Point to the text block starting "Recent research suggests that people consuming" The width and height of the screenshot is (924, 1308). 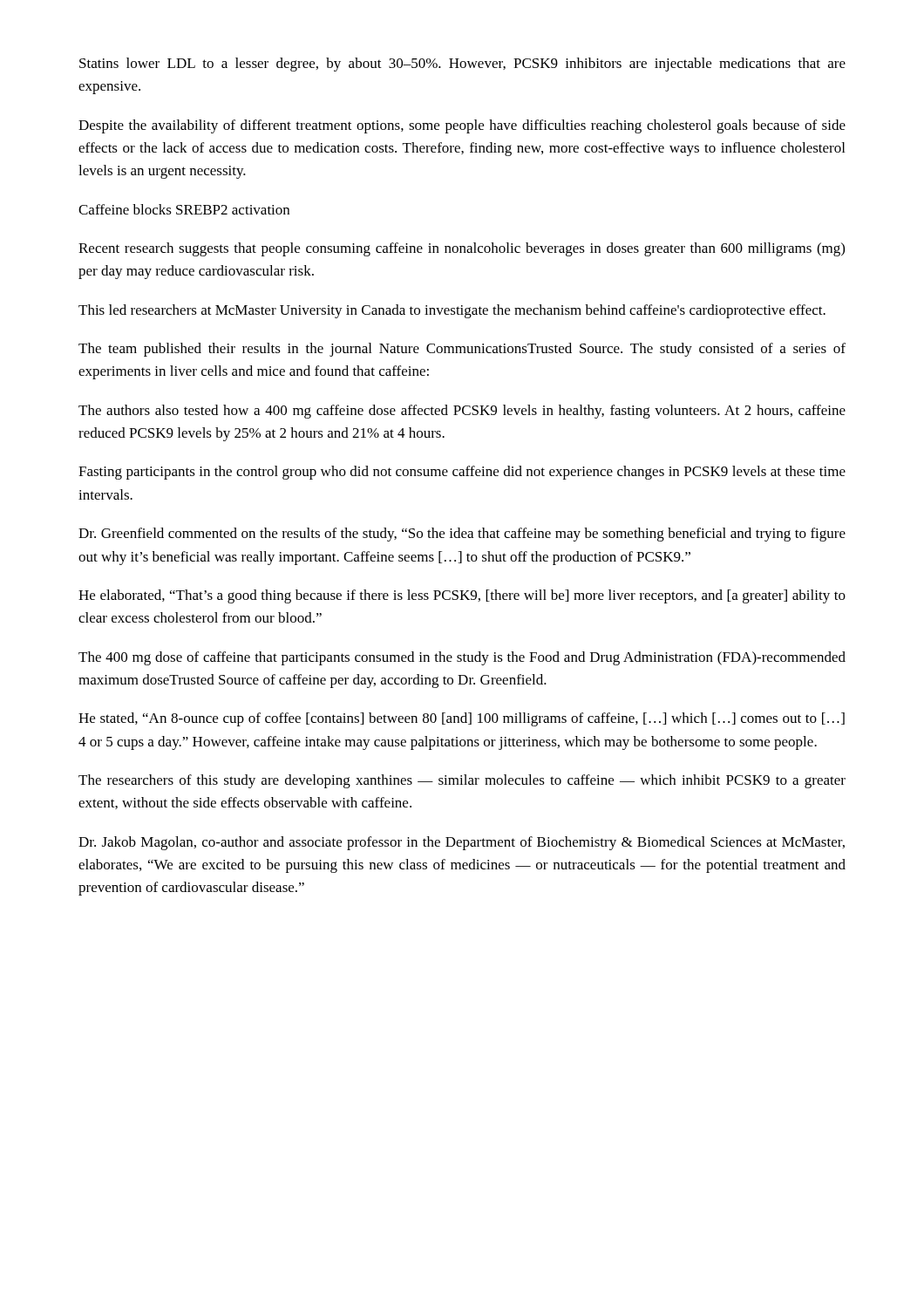point(462,260)
